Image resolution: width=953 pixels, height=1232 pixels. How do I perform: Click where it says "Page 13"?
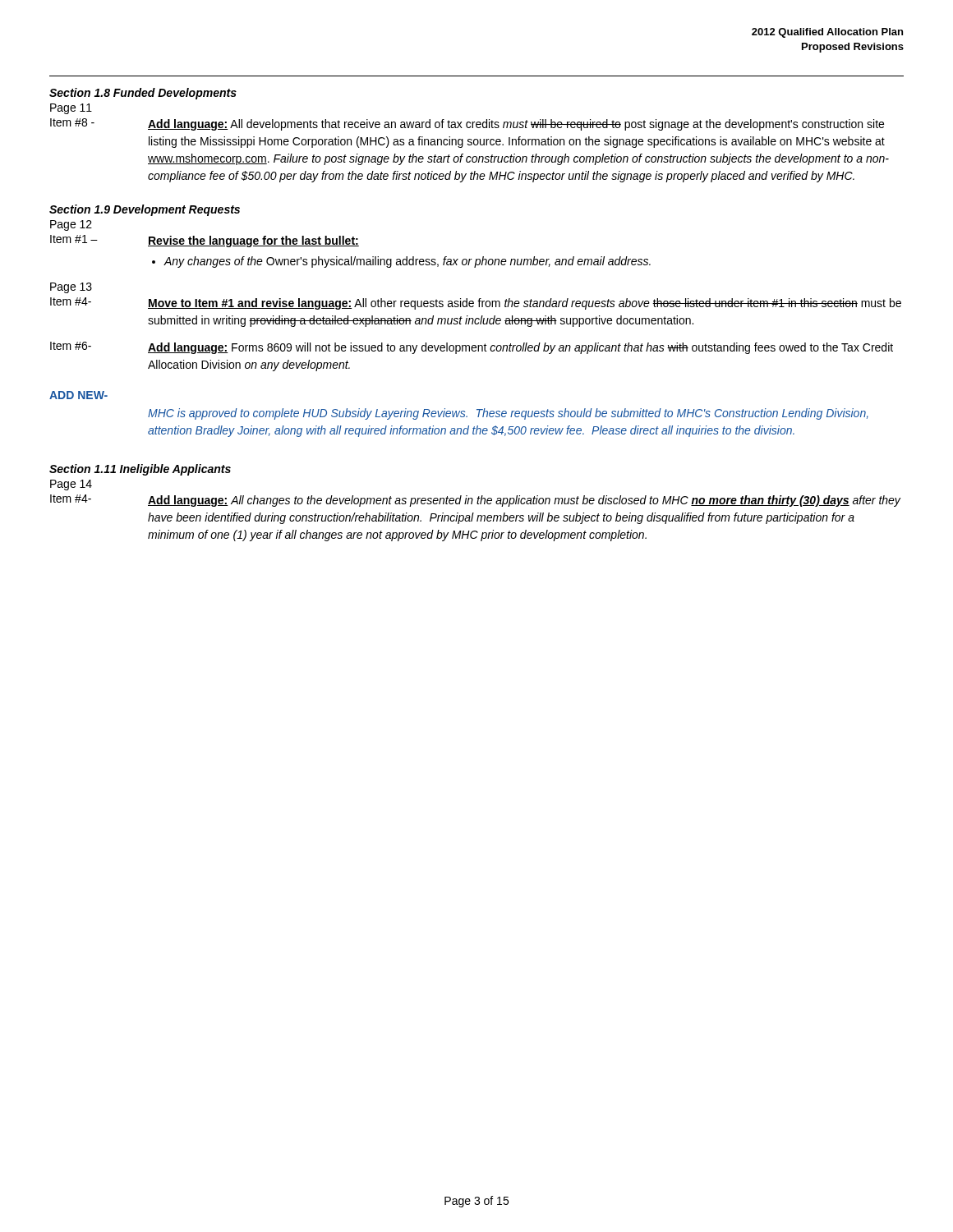[71, 287]
